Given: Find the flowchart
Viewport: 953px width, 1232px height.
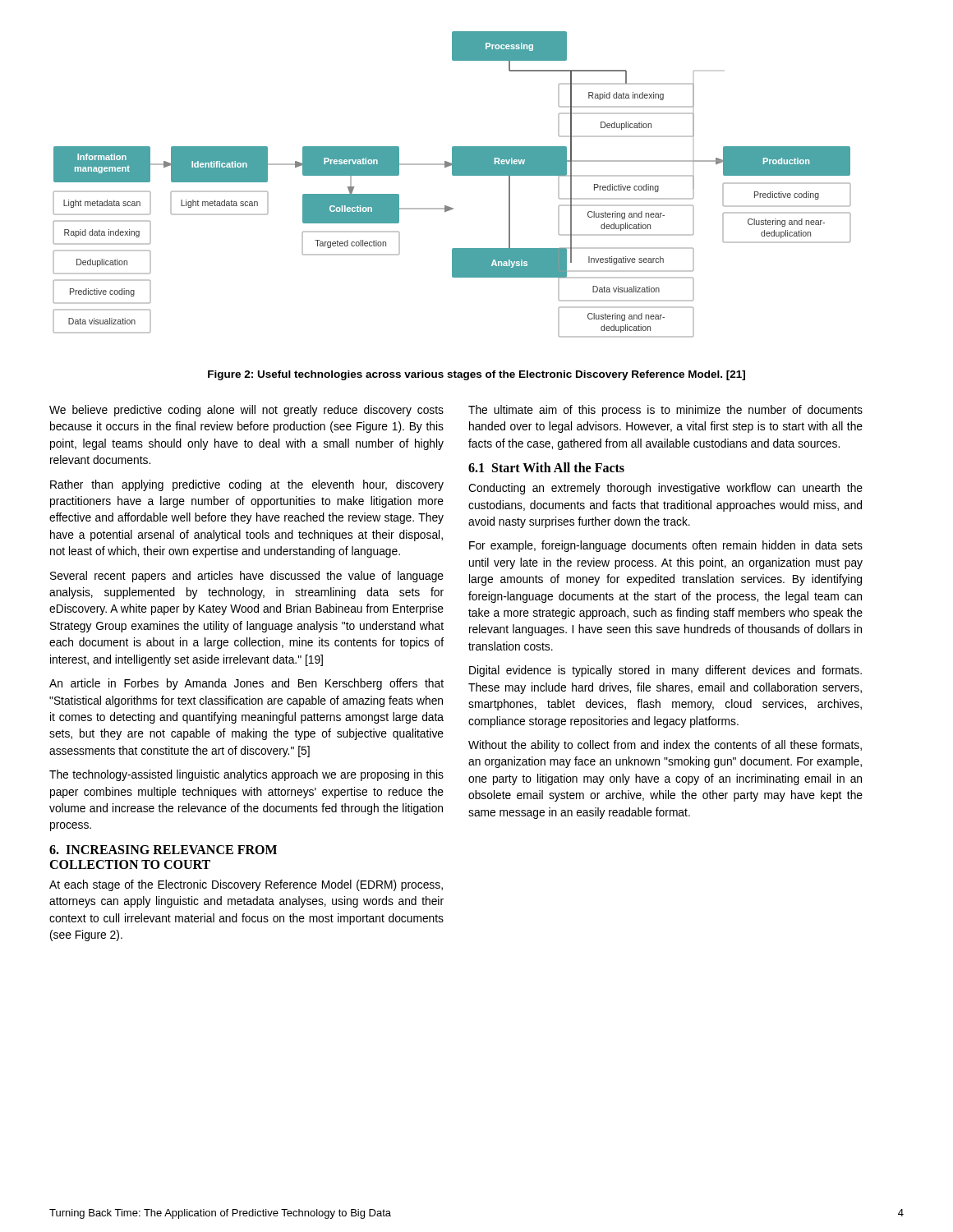Looking at the screenshot, I should coord(476,194).
